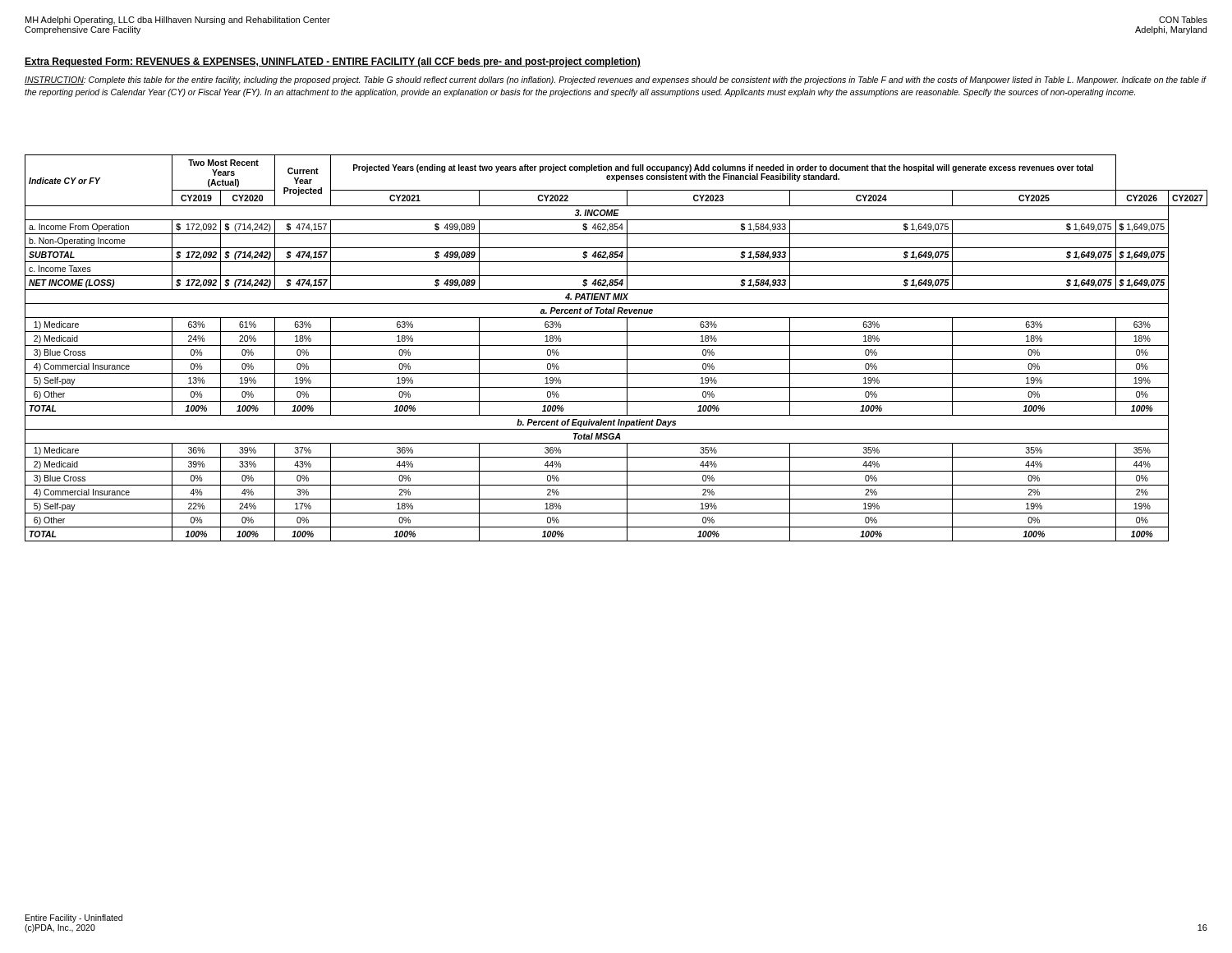The height and width of the screenshot is (953, 1232).
Task: Select the section header
Action: [333, 62]
